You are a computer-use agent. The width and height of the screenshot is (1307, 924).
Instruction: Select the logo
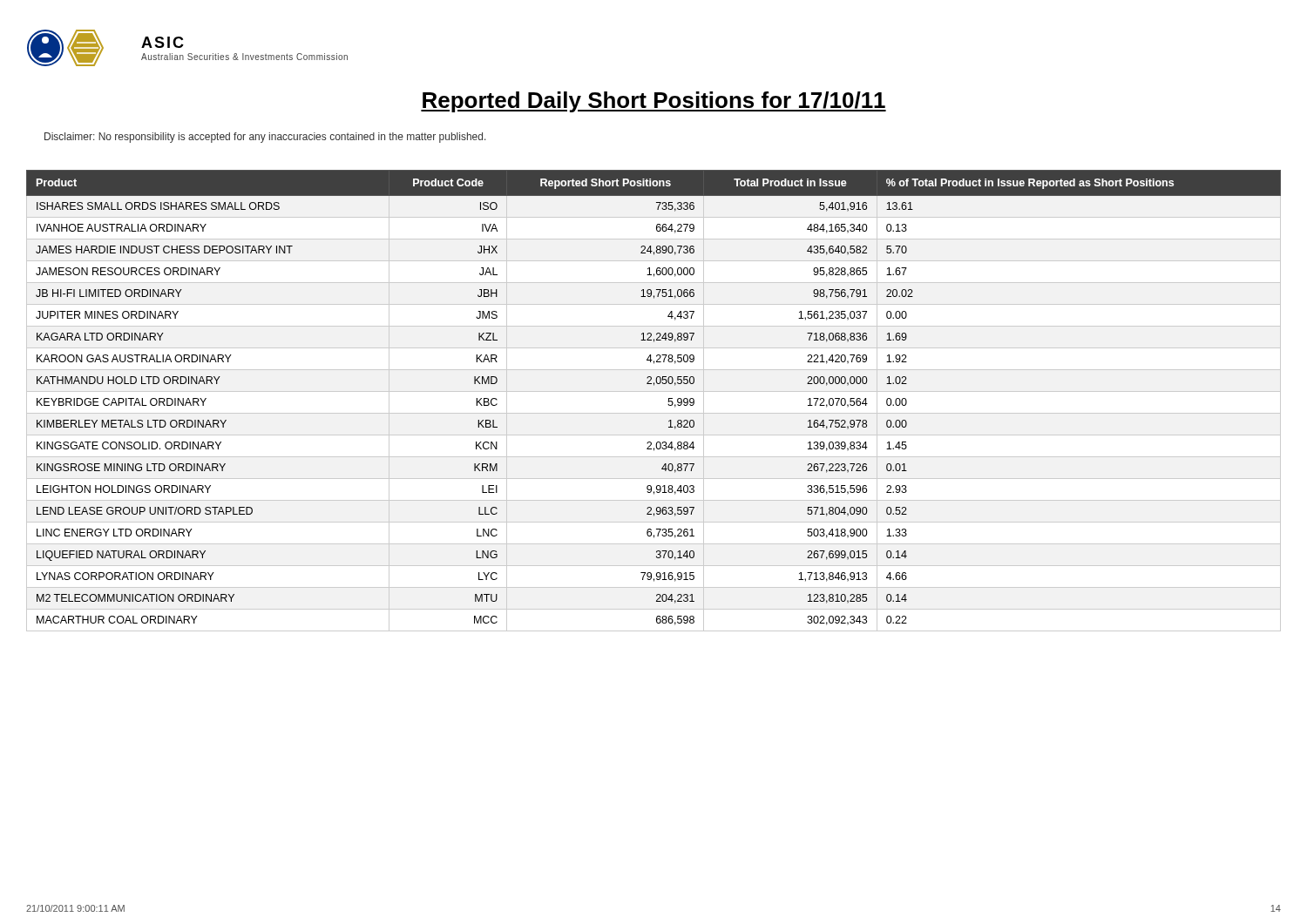tap(187, 48)
